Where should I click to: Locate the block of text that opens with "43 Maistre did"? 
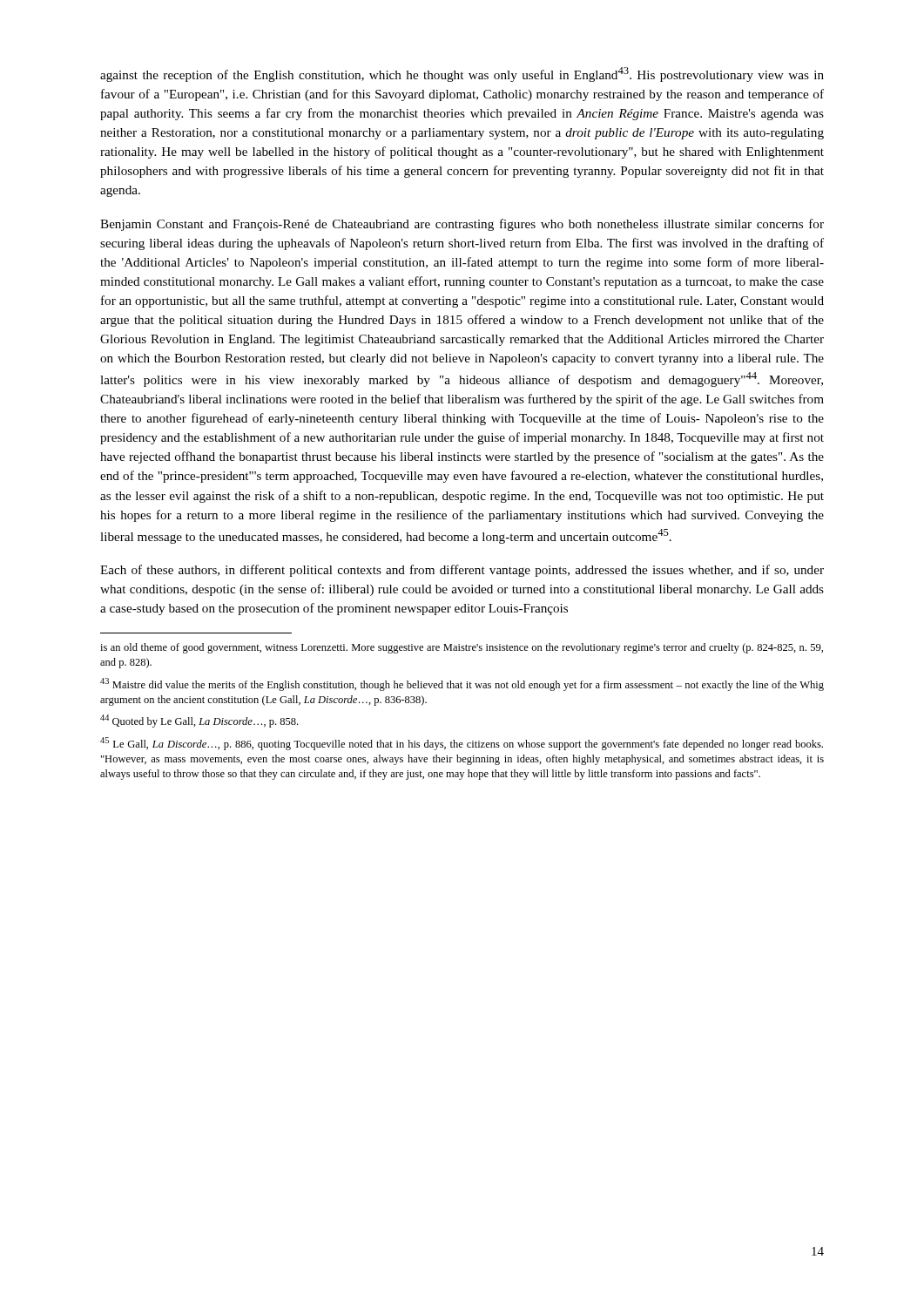tap(462, 691)
